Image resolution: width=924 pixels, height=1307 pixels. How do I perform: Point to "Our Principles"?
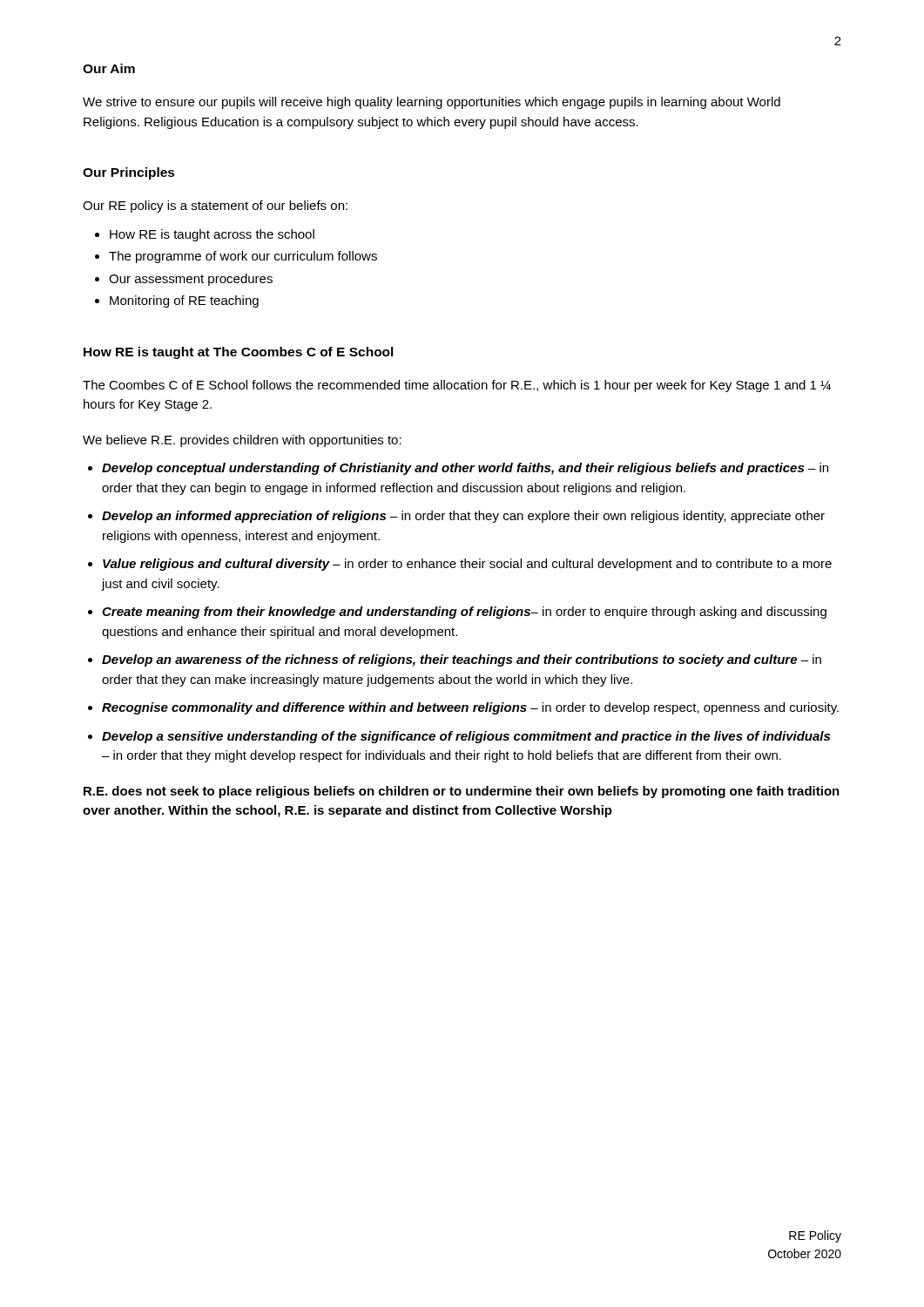click(x=129, y=173)
